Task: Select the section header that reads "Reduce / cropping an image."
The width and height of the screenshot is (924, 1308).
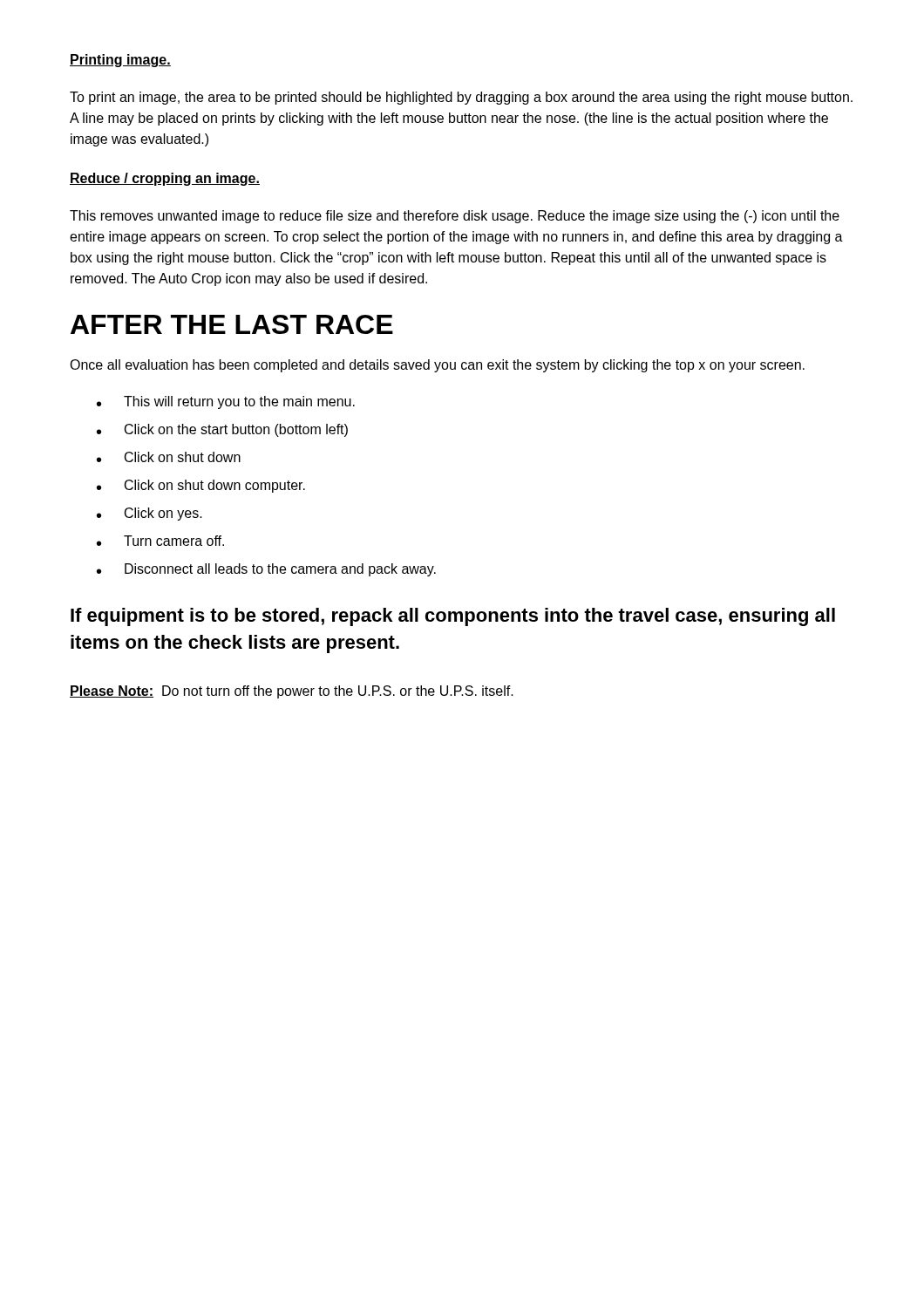Action: pos(165,178)
